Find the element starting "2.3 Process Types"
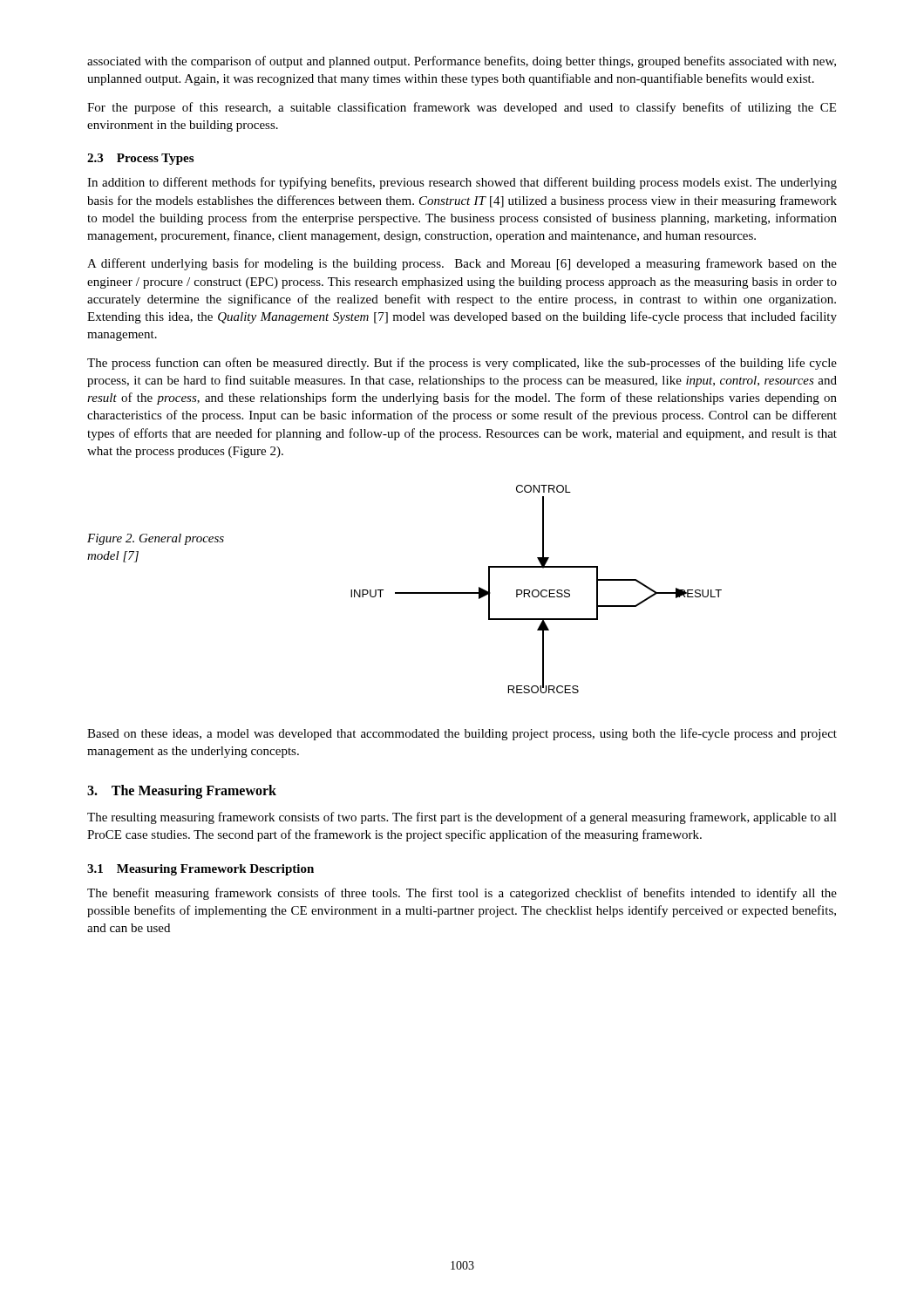The image size is (924, 1308). (141, 158)
